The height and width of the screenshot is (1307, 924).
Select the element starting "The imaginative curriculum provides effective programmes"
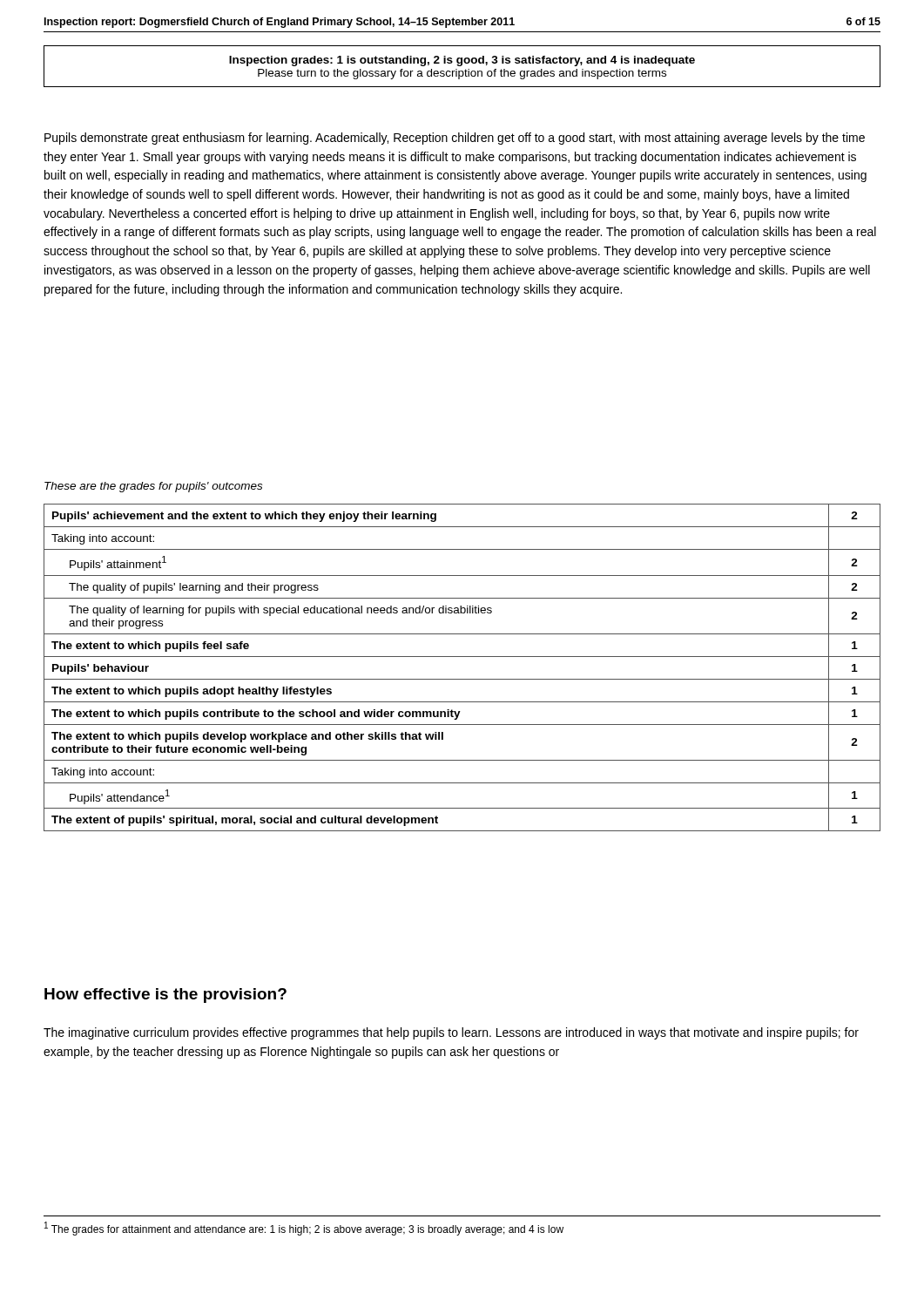tap(451, 1042)
